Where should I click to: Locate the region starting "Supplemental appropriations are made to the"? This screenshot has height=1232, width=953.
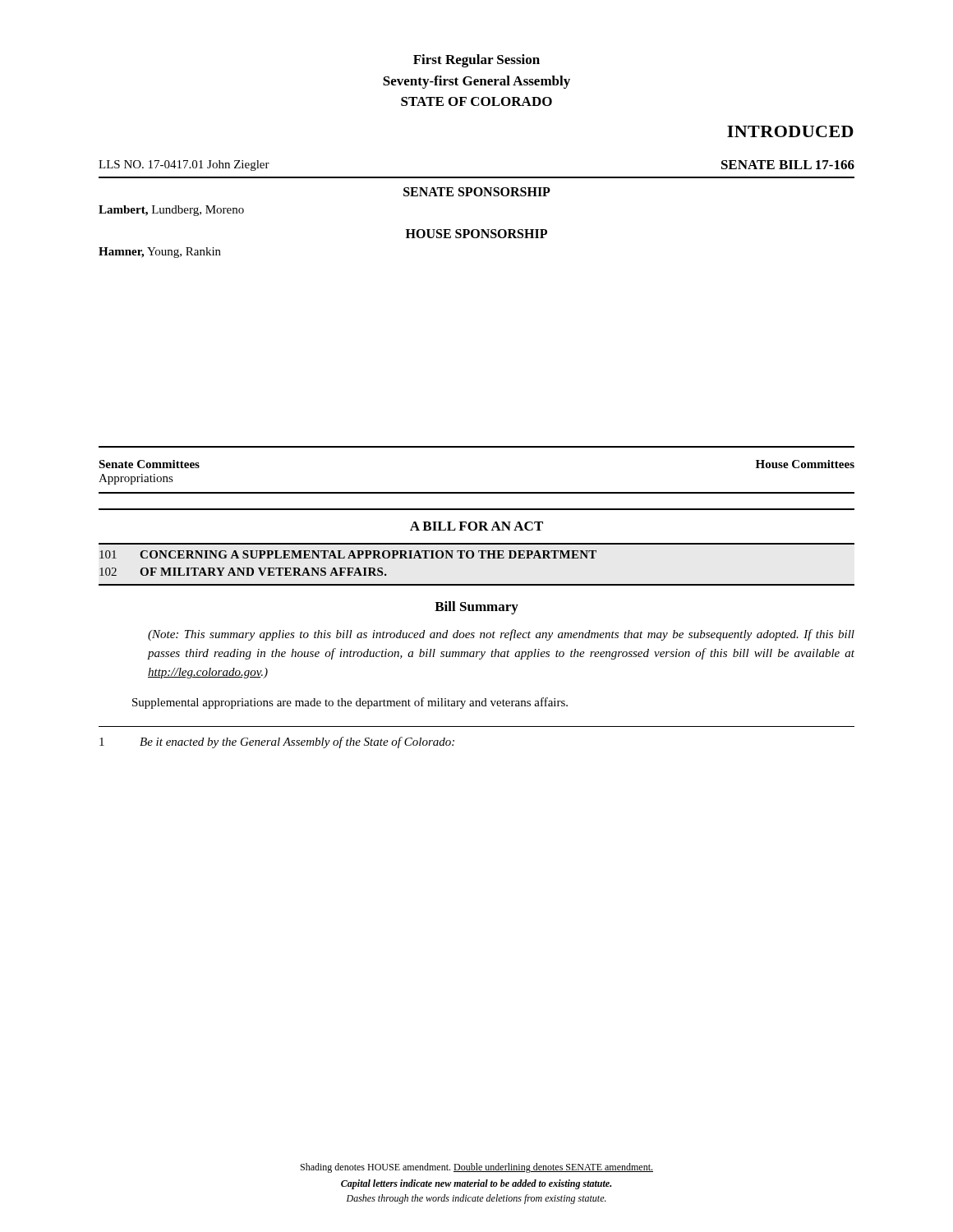click(x=350, y=702)
